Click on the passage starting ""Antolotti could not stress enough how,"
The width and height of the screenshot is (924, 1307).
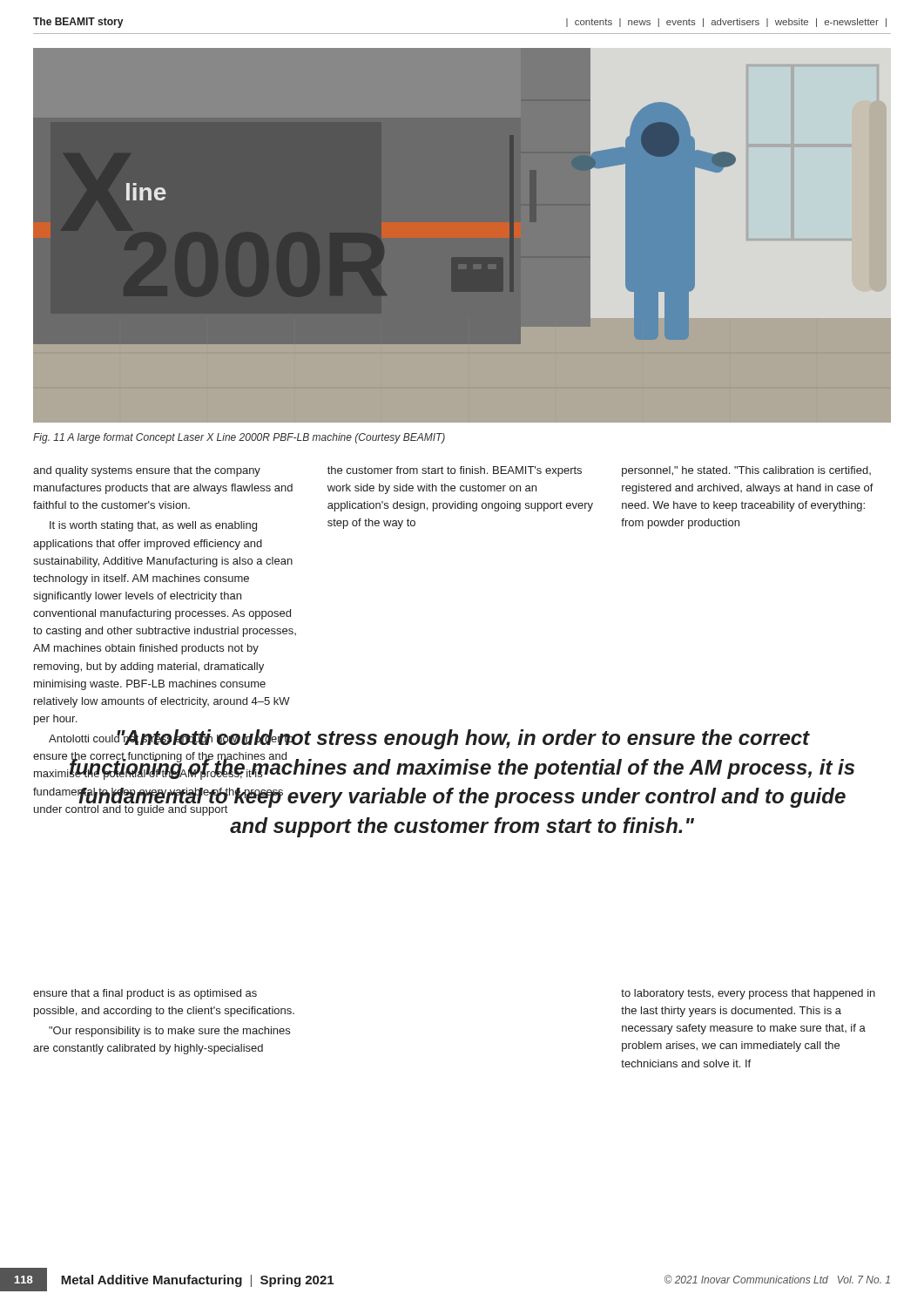(x=462, y=782)
